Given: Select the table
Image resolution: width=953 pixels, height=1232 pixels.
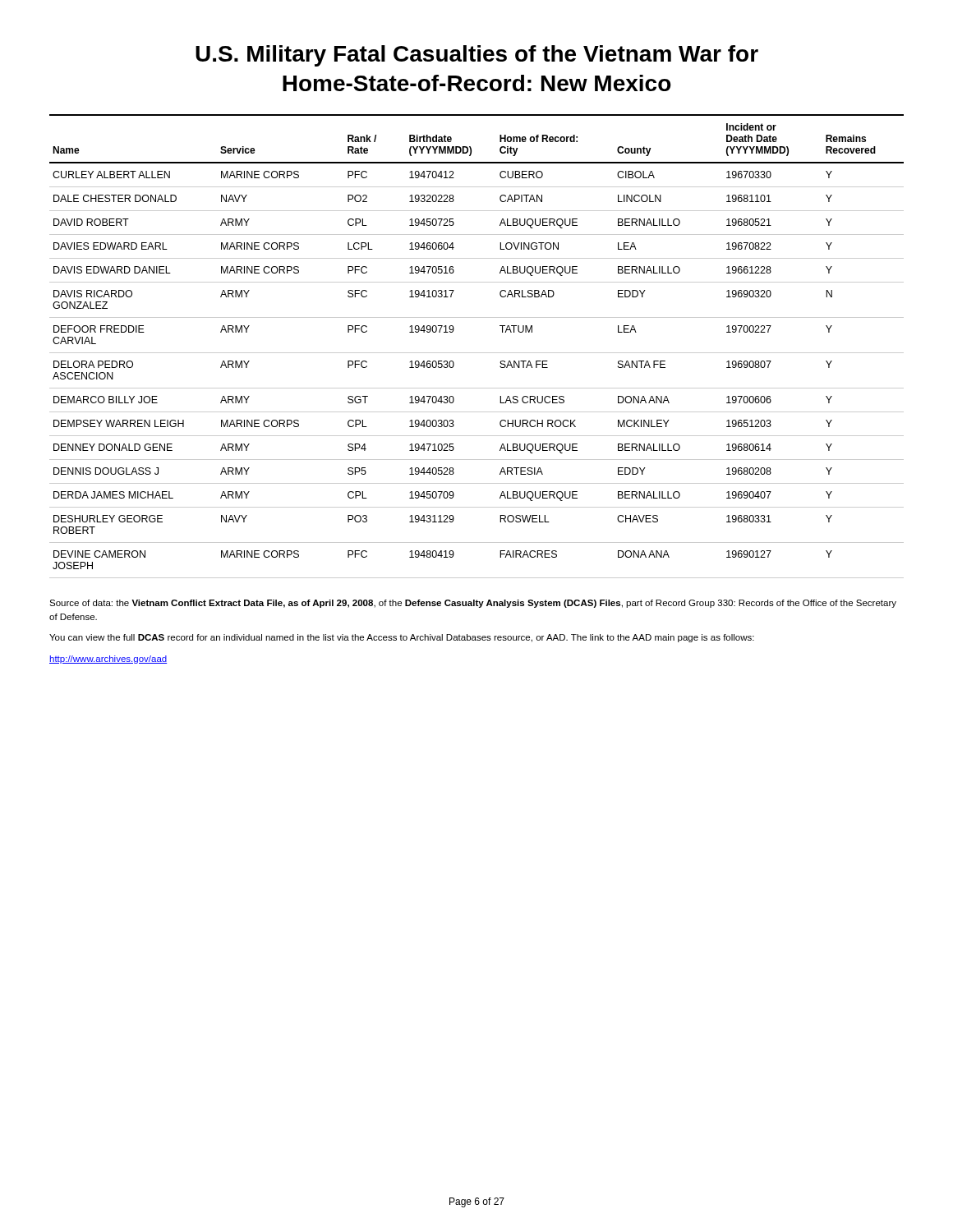Looking at the screenshot, I should (476, 346).
